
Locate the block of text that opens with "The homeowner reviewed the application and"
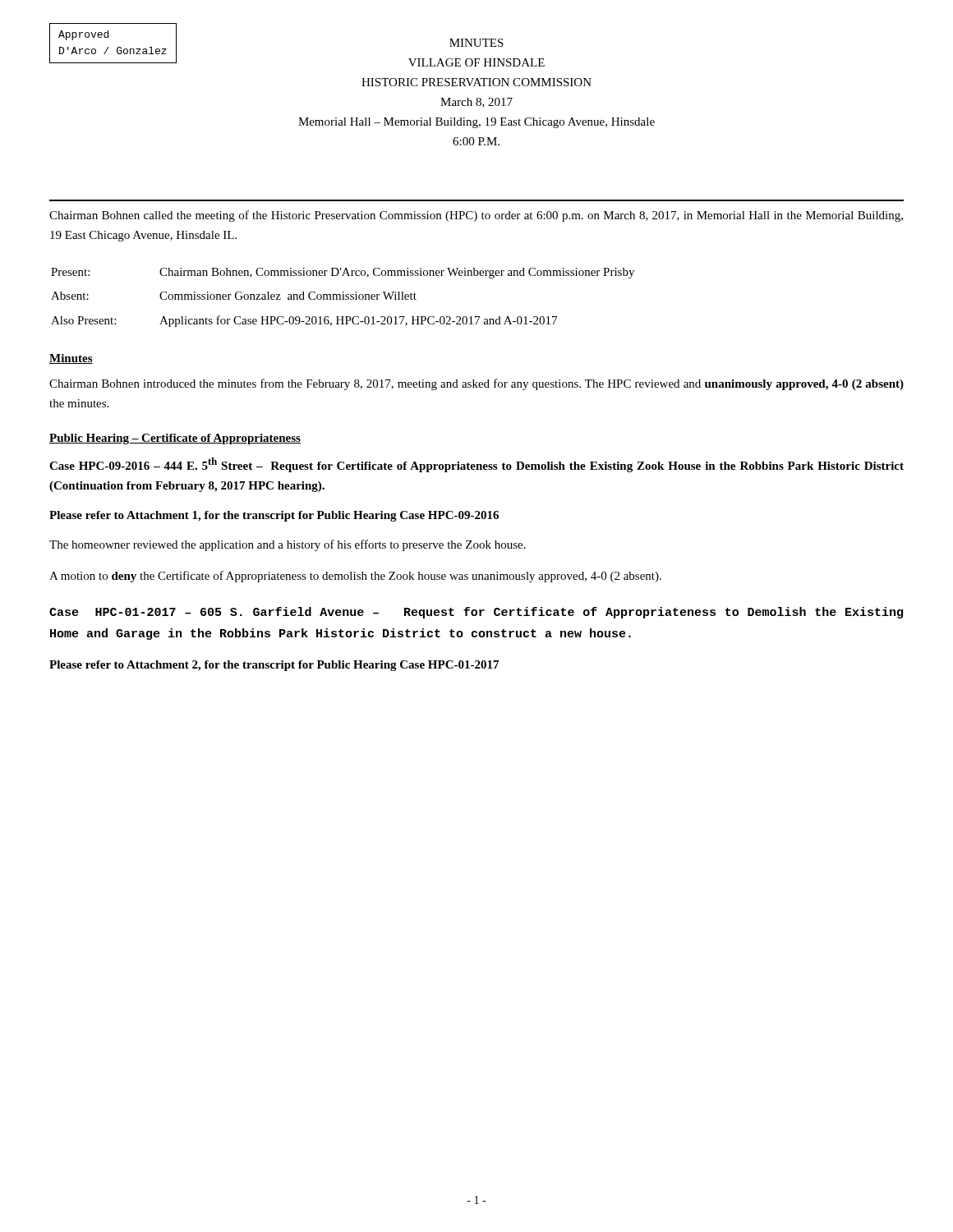pyautogui.click(x=288, y=544)
